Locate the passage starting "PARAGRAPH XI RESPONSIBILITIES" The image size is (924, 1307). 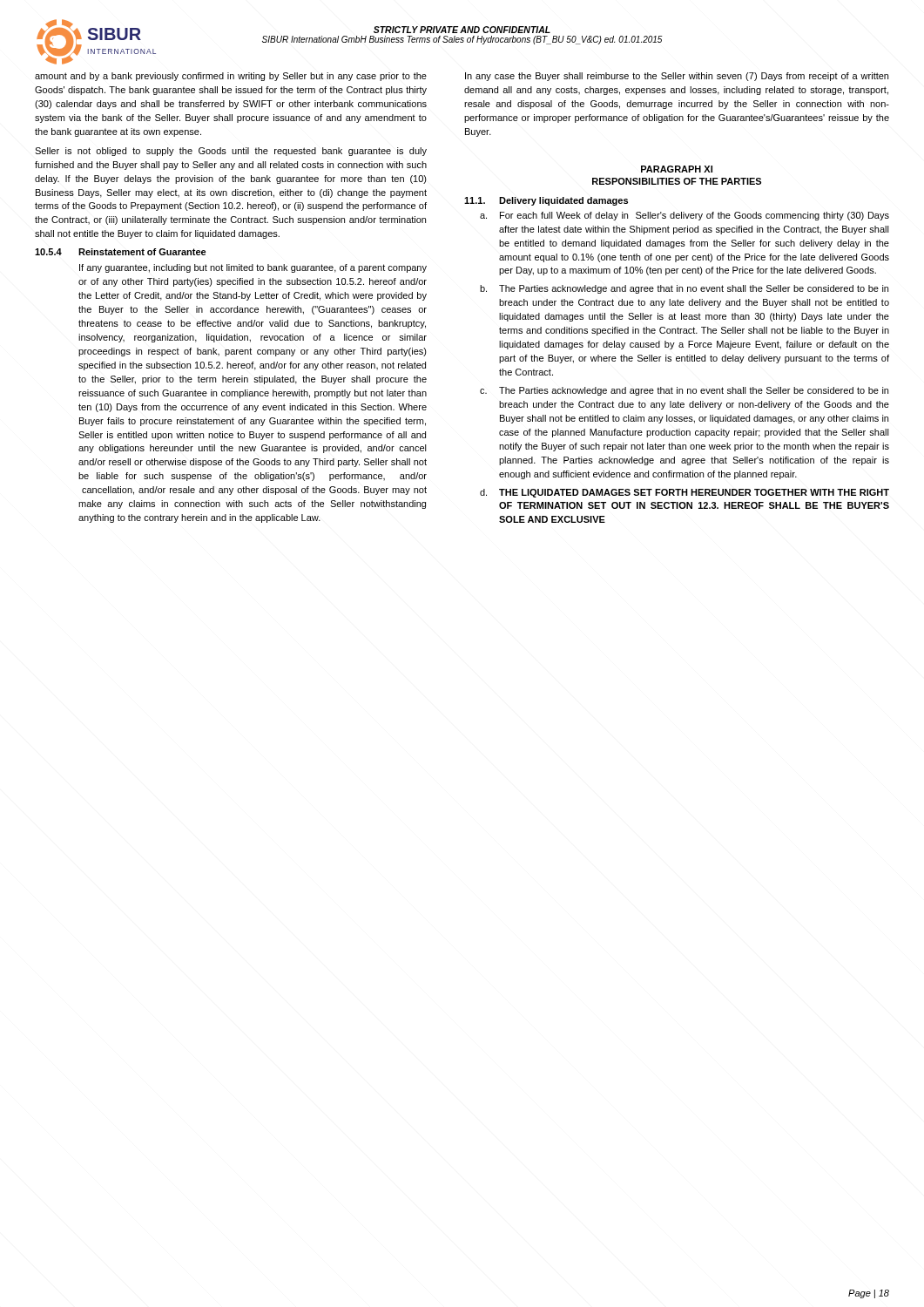677,175
